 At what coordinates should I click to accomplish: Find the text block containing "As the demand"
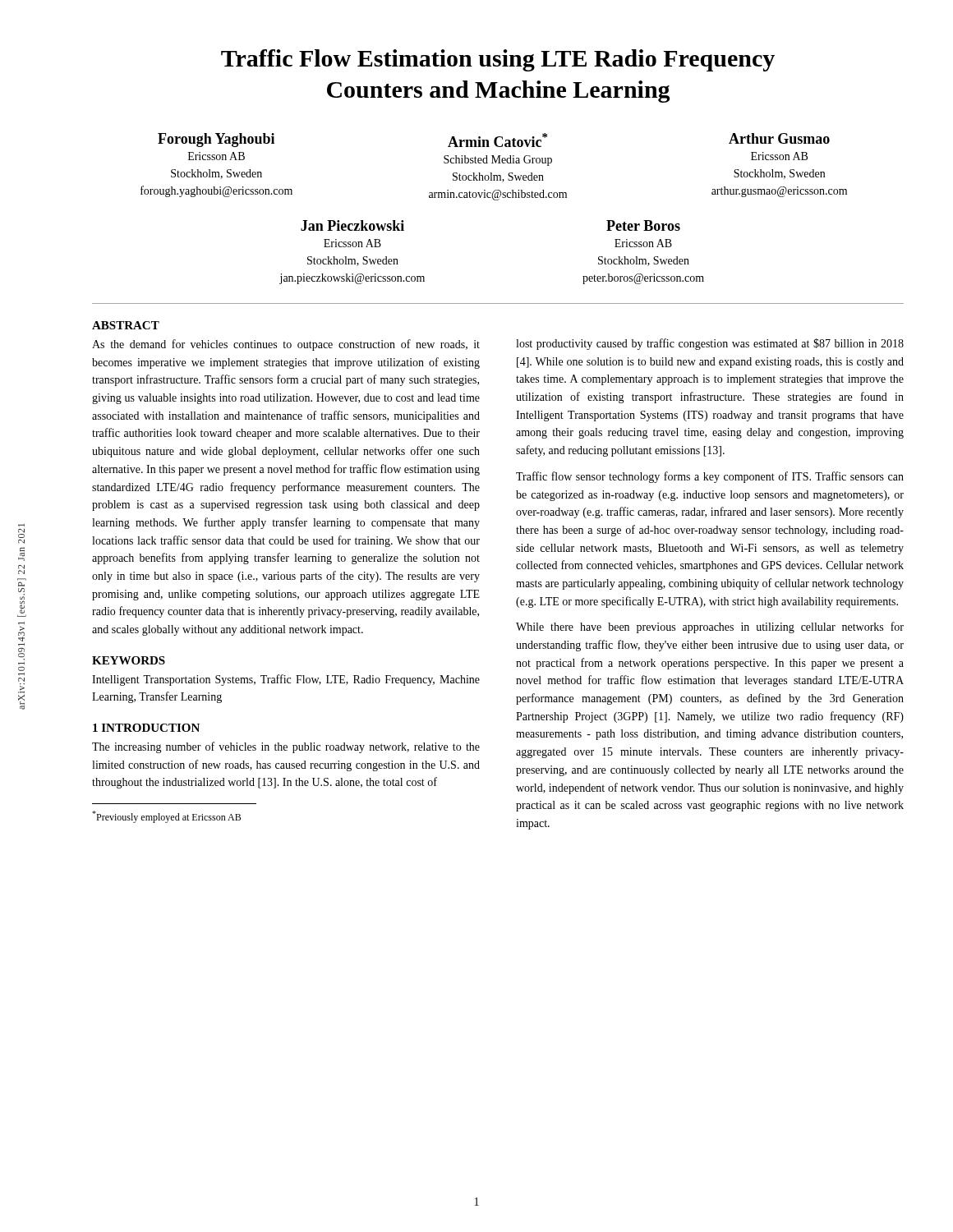(286, 487)
